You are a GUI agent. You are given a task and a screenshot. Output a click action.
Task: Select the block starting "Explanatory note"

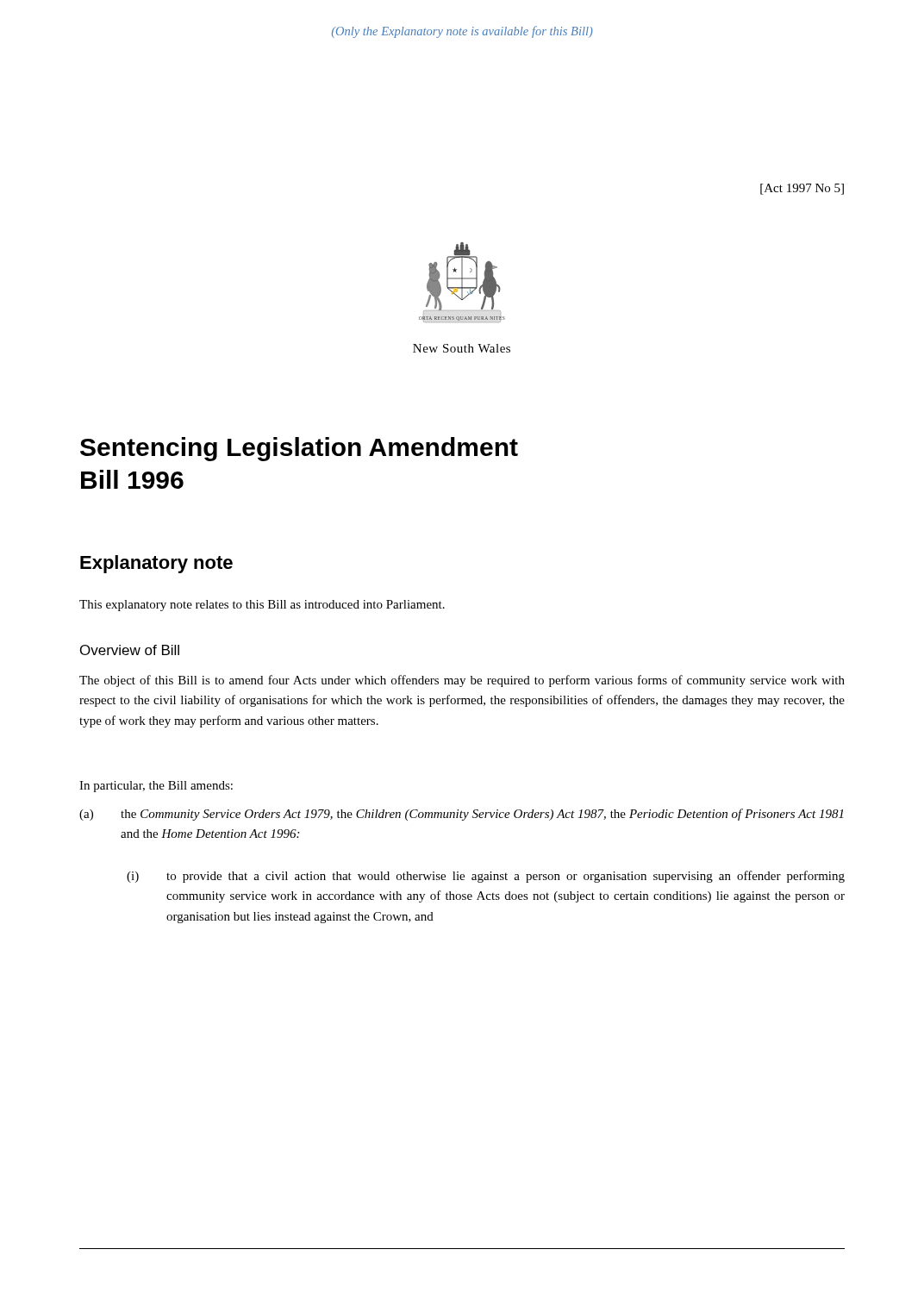(156, 564)
